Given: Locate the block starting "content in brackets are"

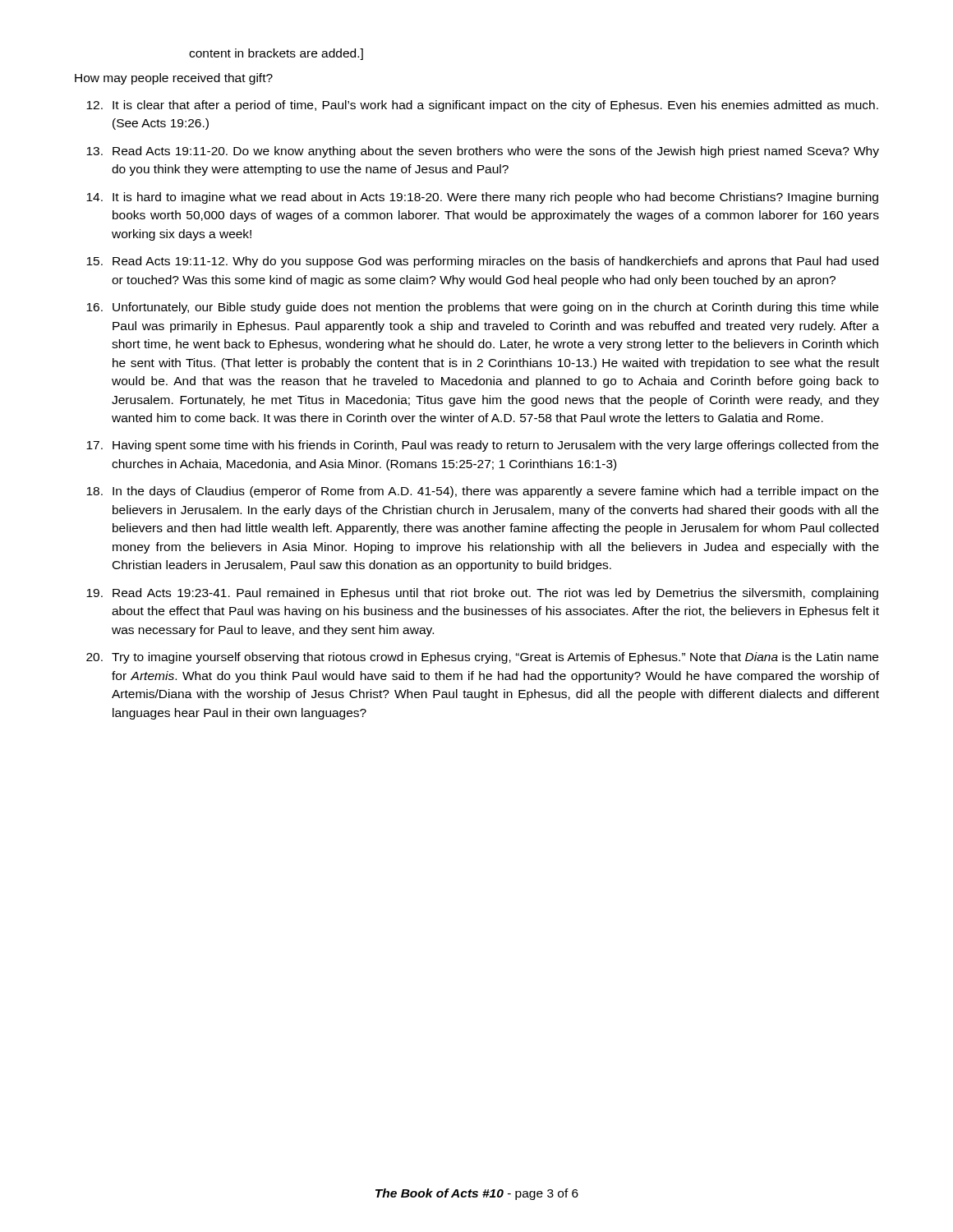Looking at the screenshot, I should tap(276, 53).
